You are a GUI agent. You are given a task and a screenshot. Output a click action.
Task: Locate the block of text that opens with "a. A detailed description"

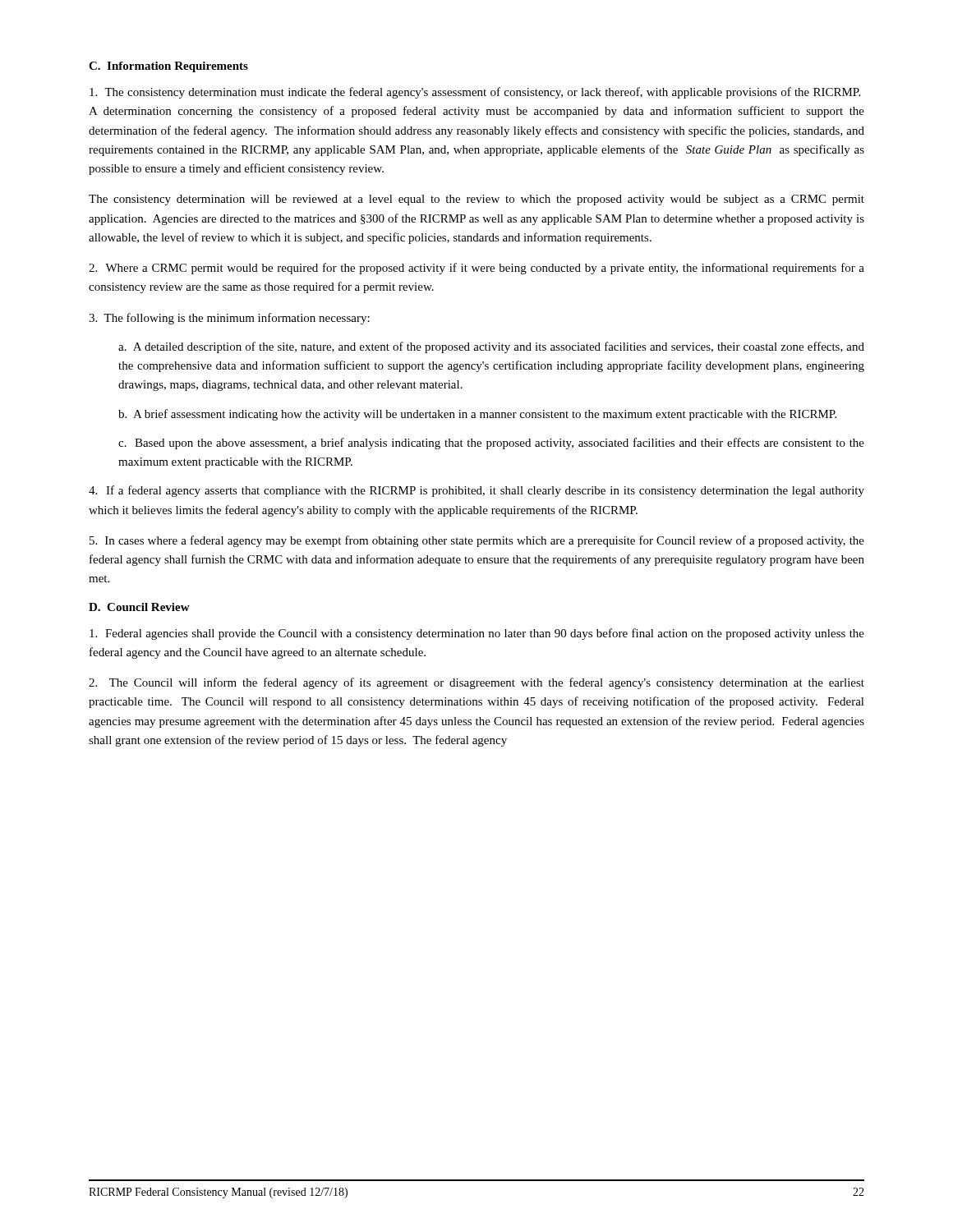point(491,365)
